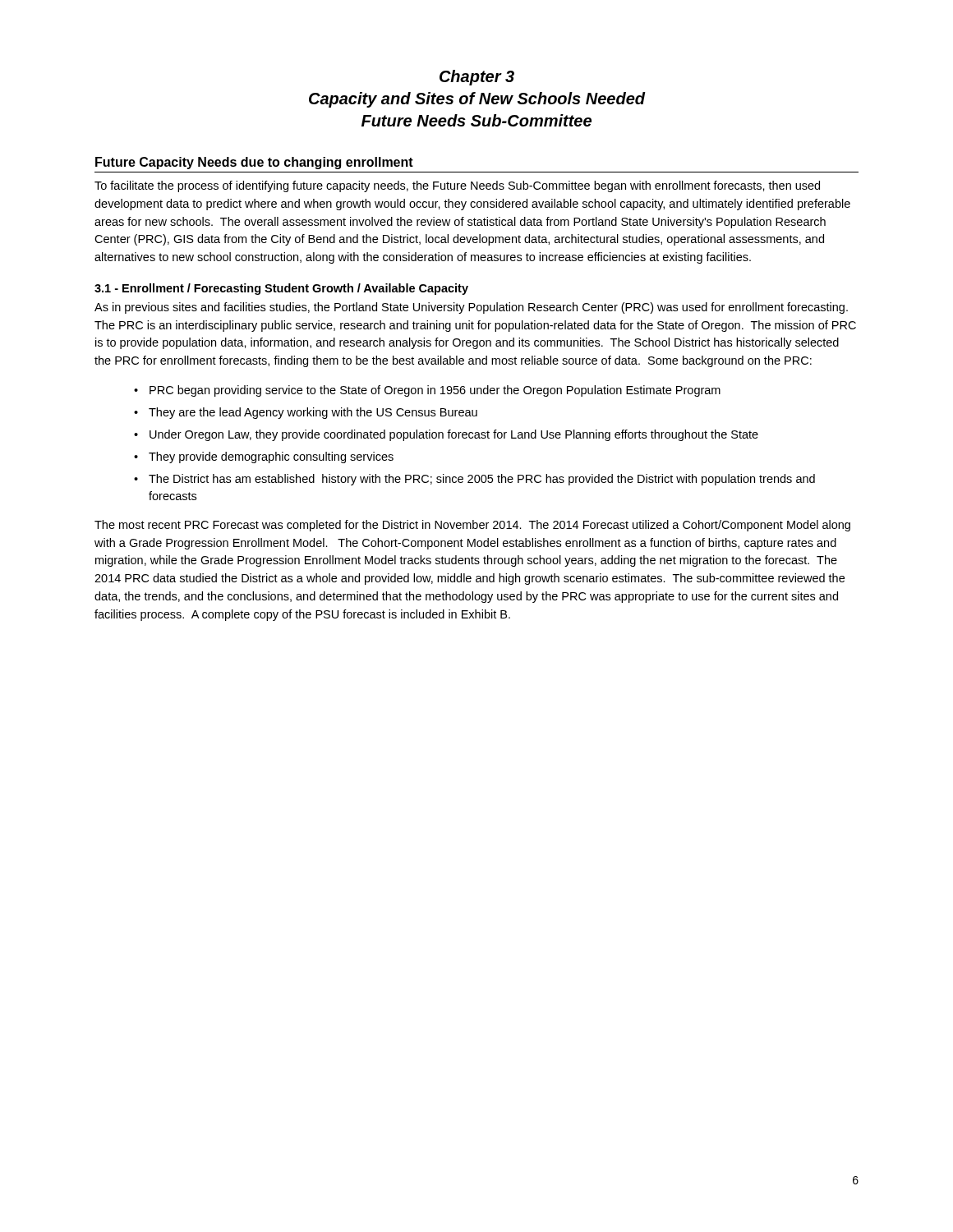Navigate to the text starting "Under Oregon Law, they provide coordinated population forecast"
The image size is (953, 1232).
click(454, 434)
